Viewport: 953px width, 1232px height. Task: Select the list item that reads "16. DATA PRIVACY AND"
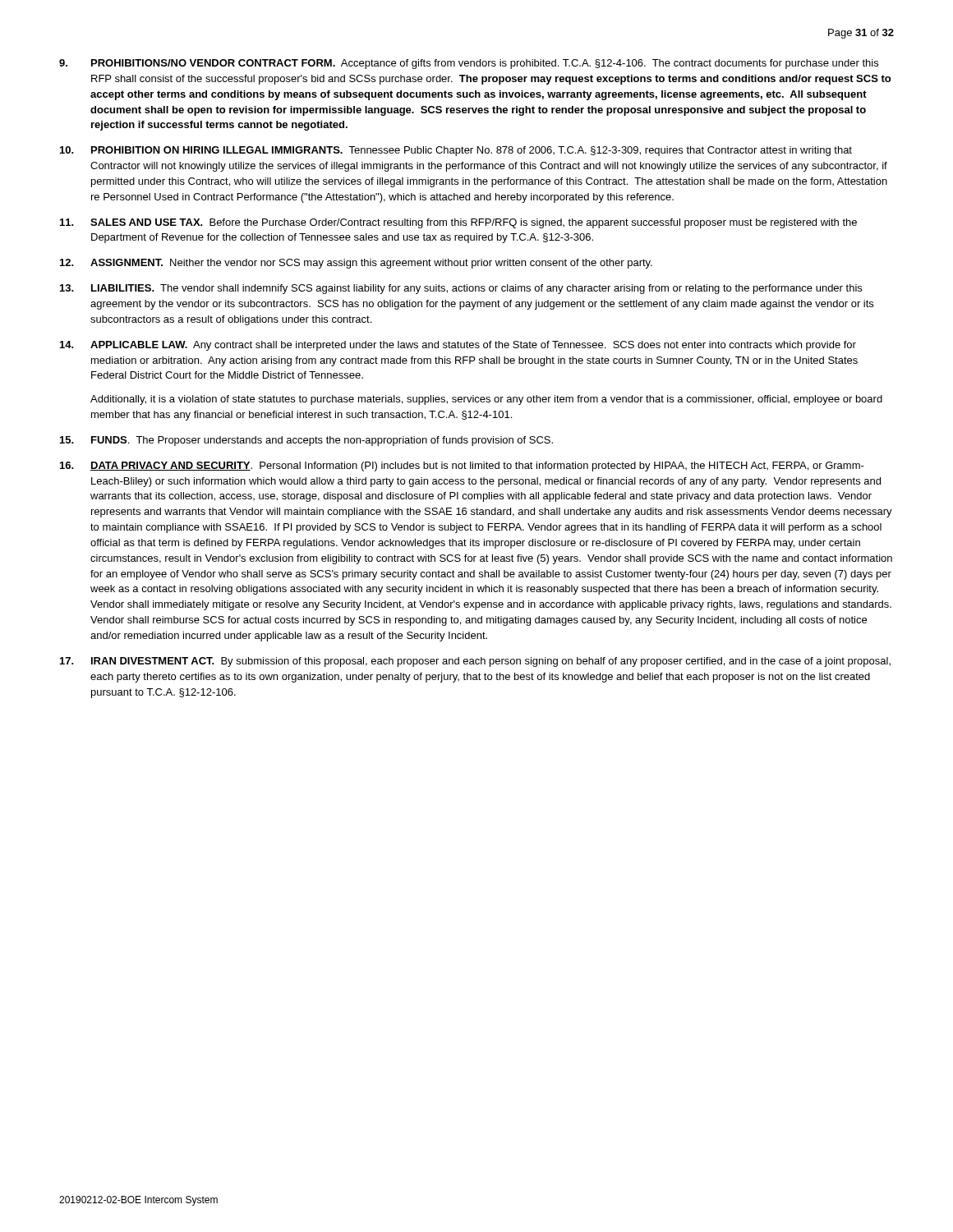476,551
